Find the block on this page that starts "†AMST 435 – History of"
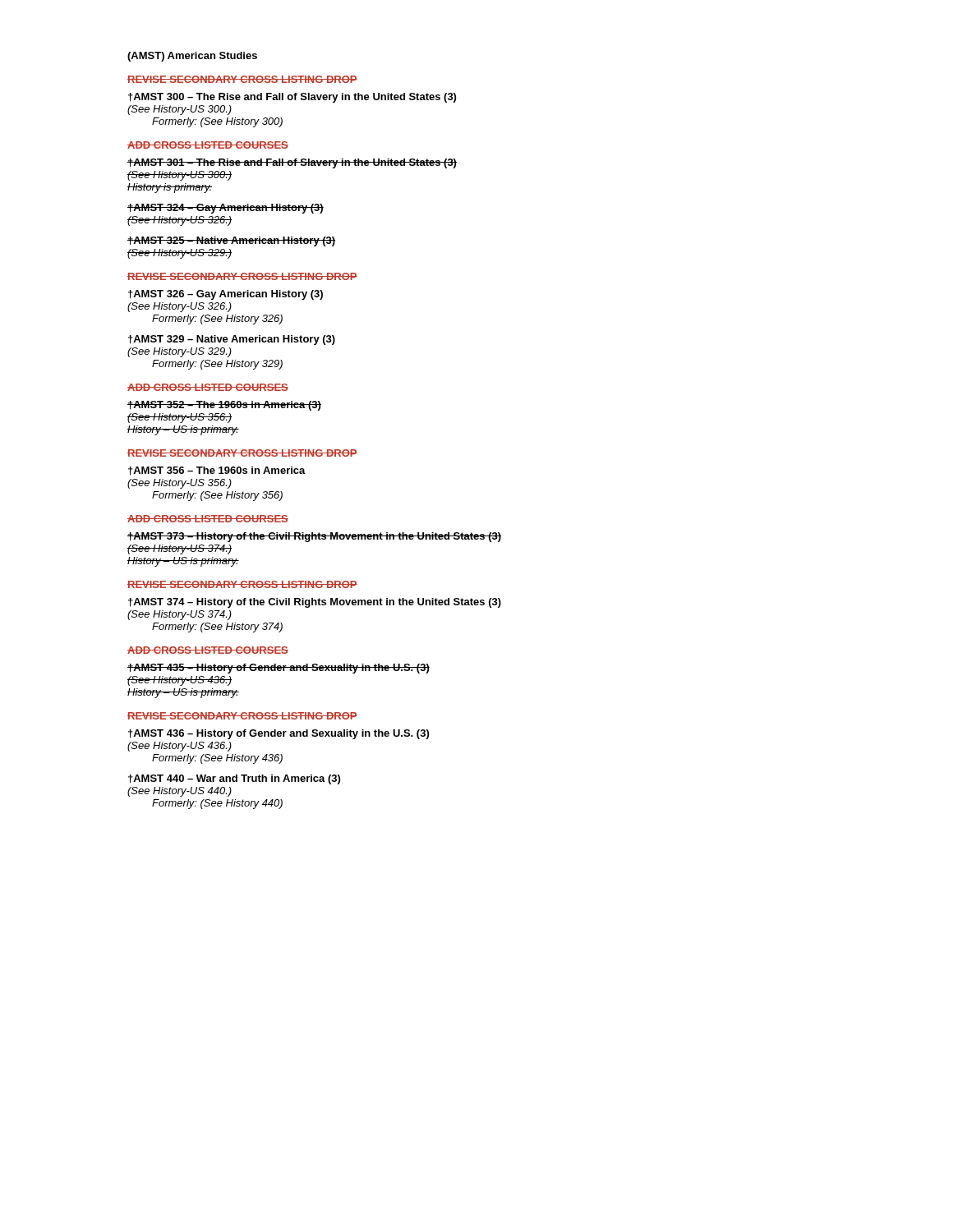The image size is (953, 1232). pos(423,680)
